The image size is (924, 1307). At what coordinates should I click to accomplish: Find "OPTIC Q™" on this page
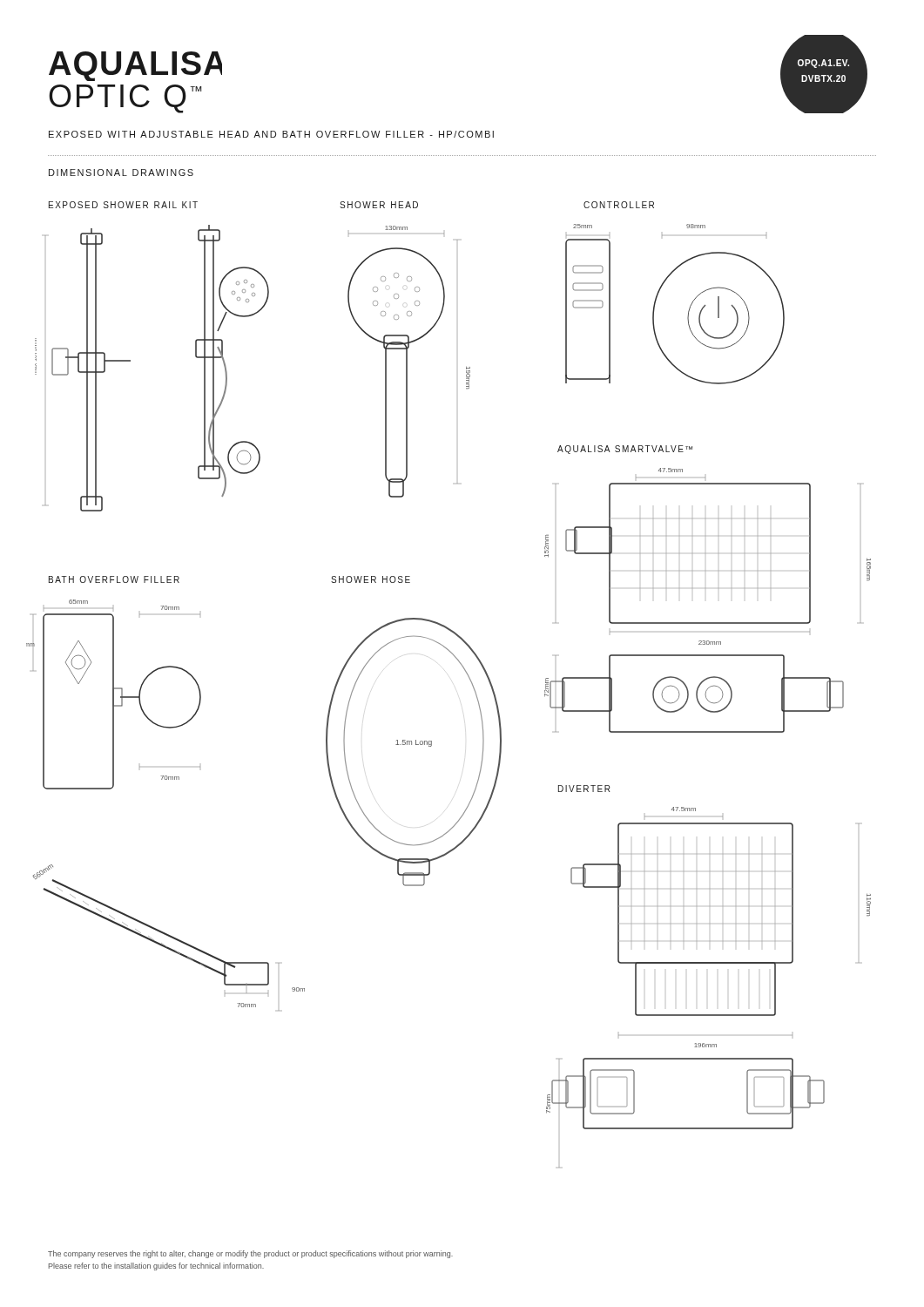[126, 96]
